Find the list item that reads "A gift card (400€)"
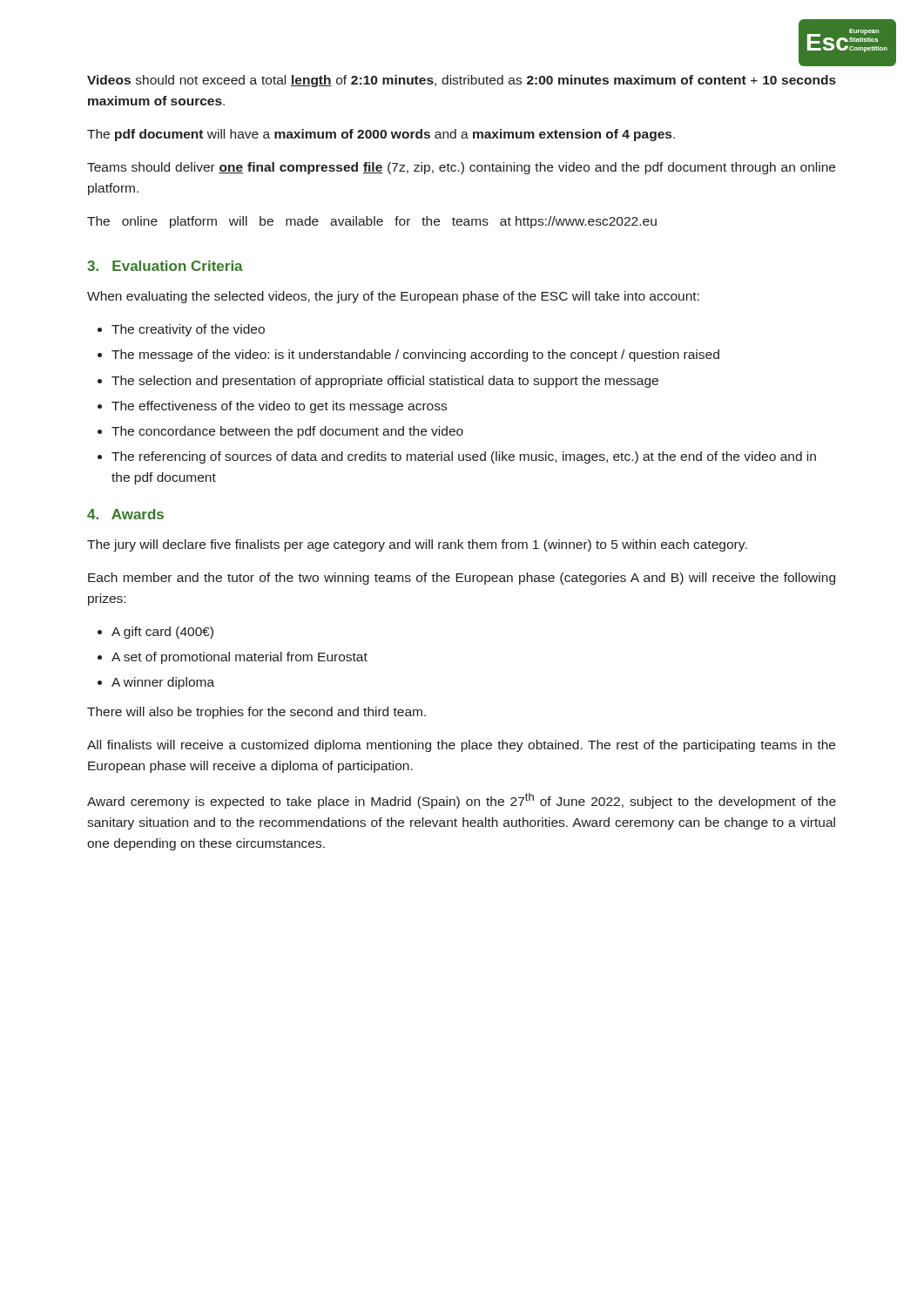 [x=163, y=631]
